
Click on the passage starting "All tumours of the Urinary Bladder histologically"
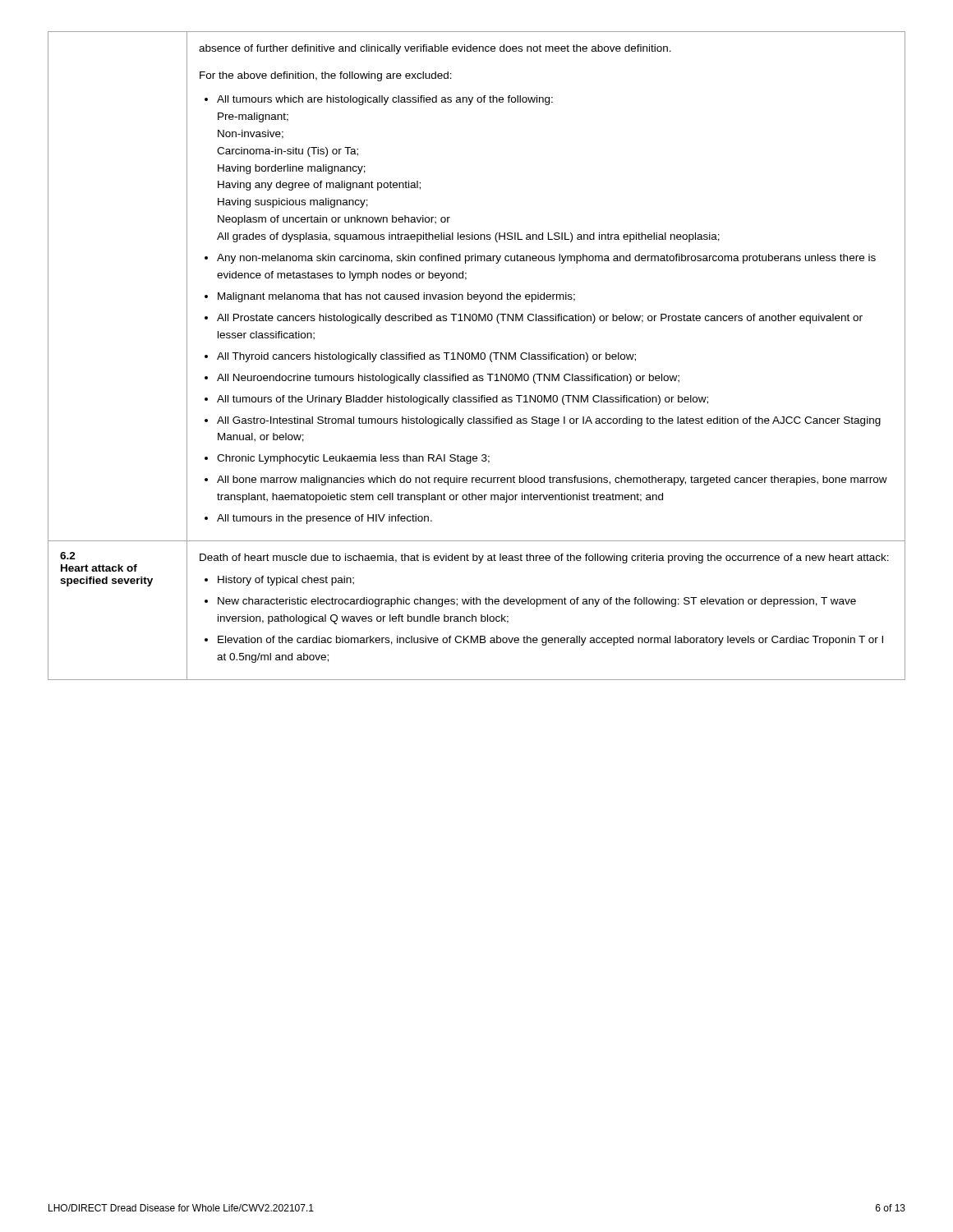coord(555,399)
